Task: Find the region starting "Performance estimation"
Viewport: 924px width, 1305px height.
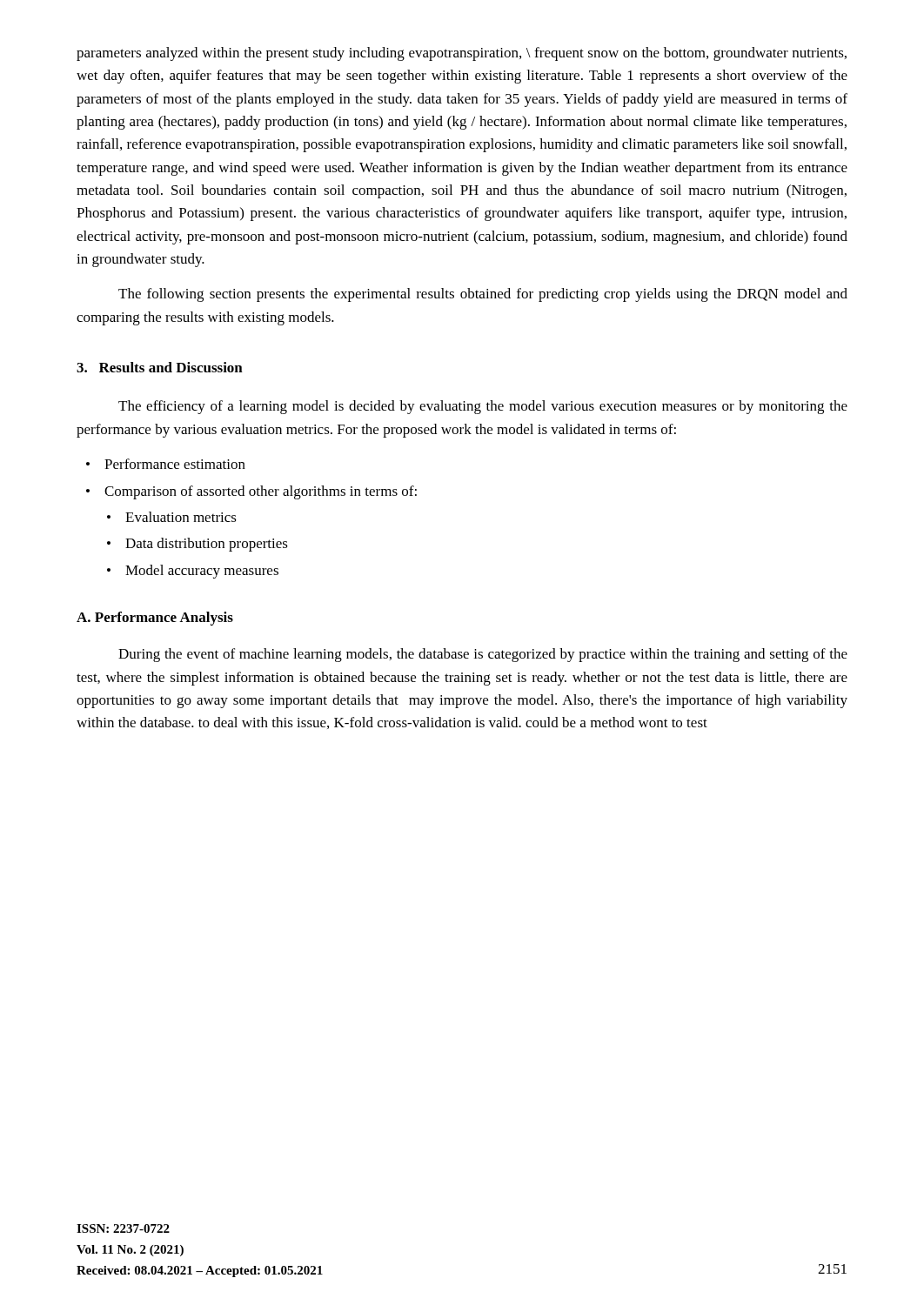Action: tap(166, 464)
